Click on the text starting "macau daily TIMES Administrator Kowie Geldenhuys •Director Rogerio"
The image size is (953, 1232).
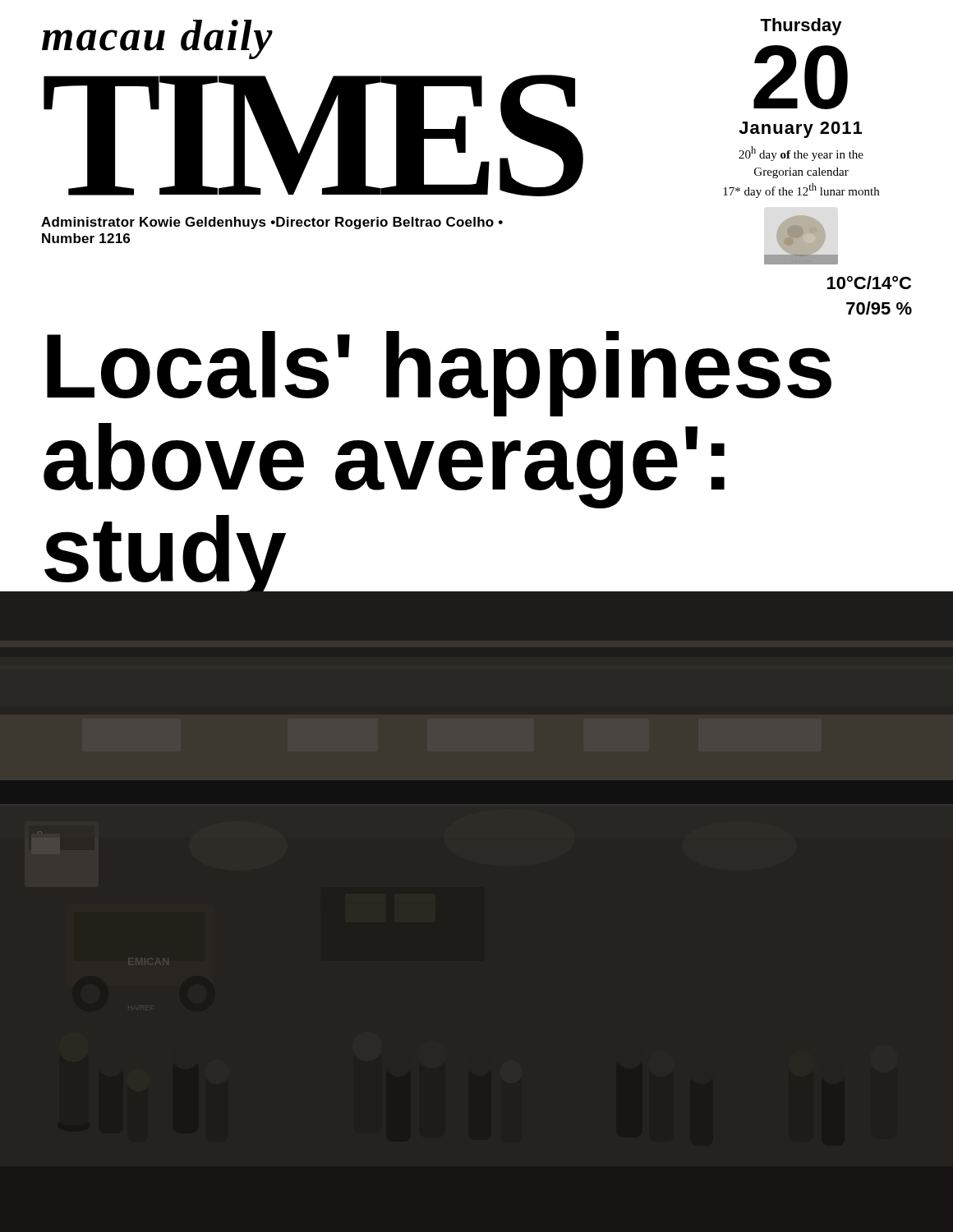coord(279,131)
